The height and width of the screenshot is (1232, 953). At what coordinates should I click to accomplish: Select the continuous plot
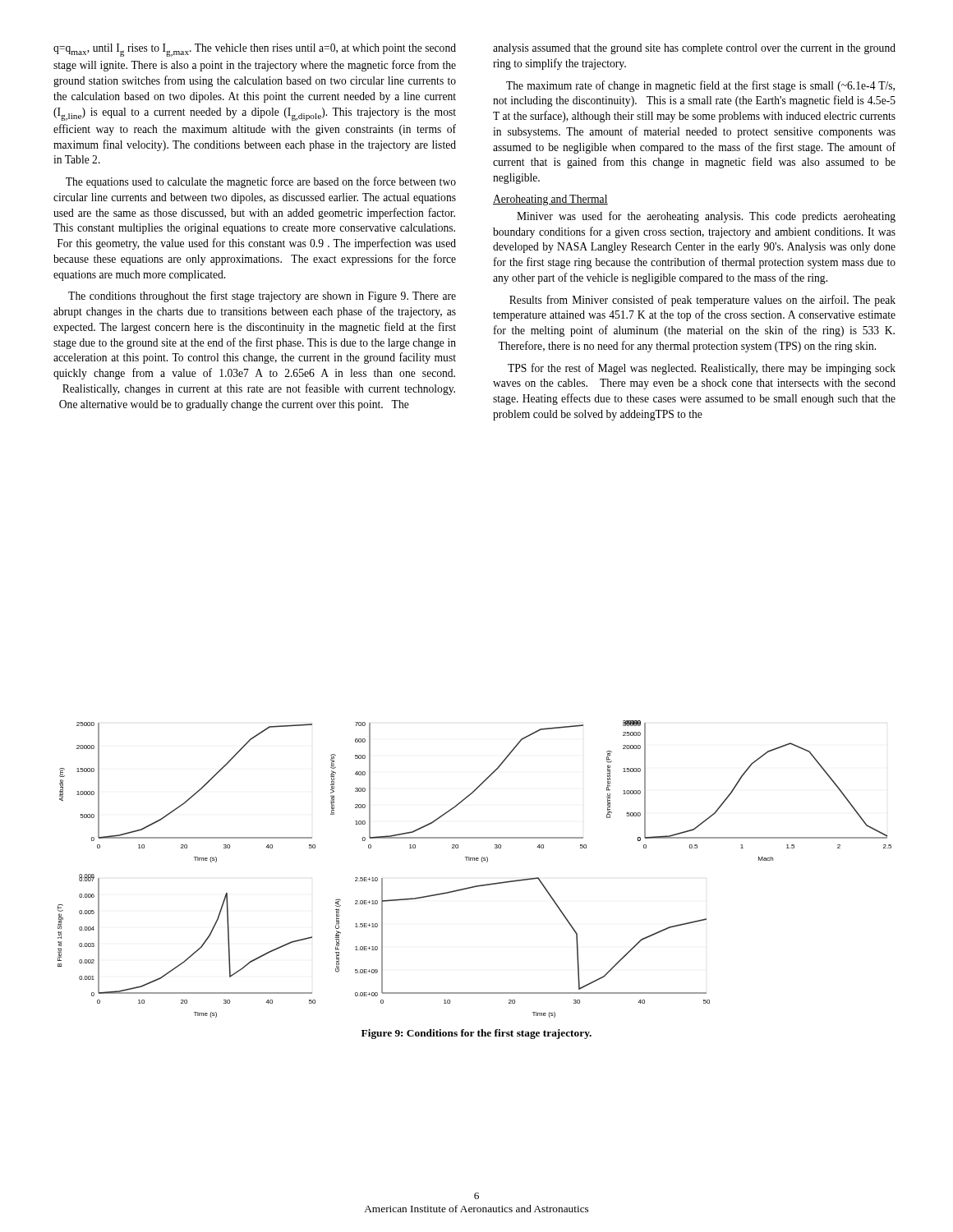pos(476,868)
